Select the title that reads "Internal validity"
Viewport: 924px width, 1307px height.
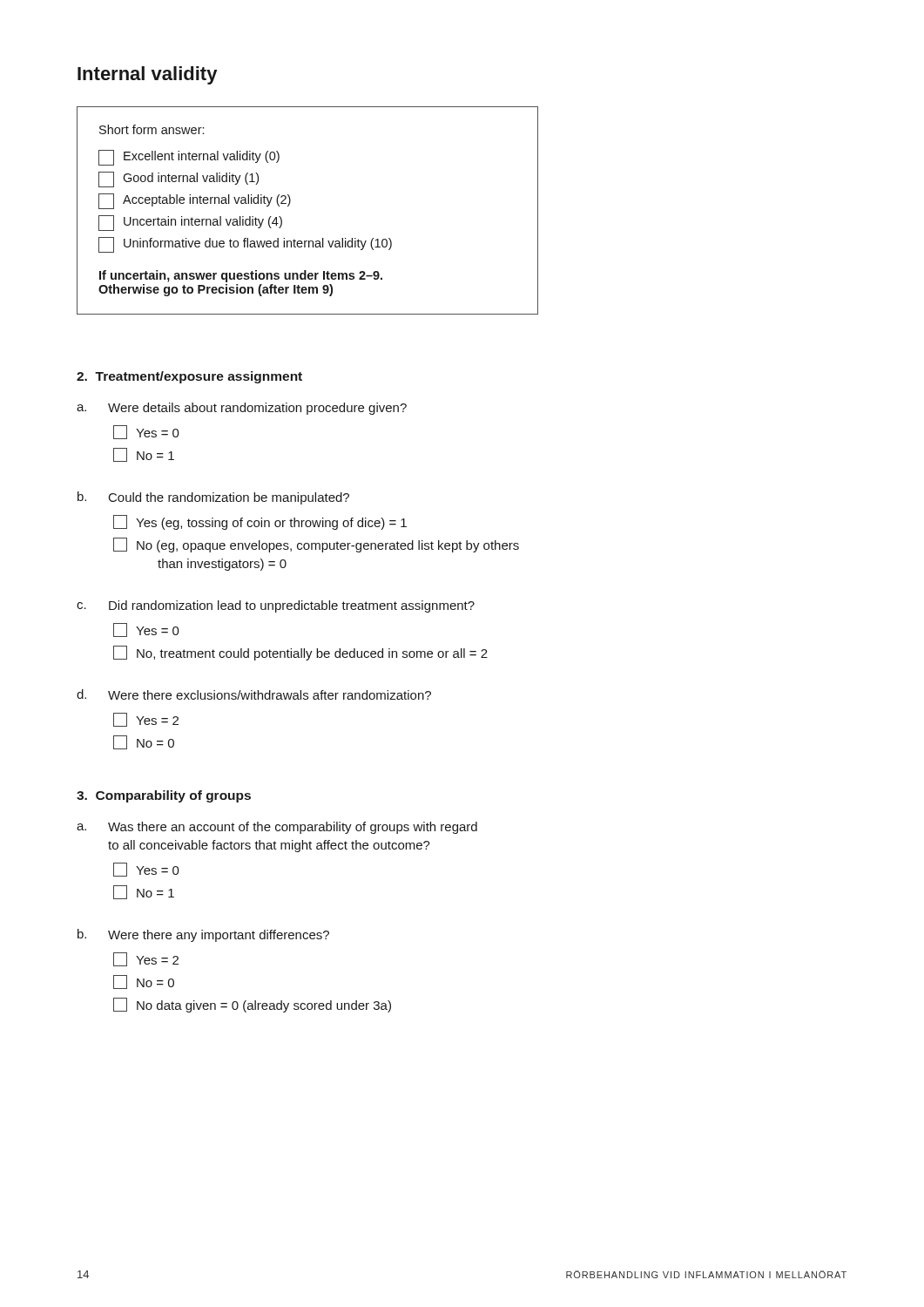pos(147,75)
